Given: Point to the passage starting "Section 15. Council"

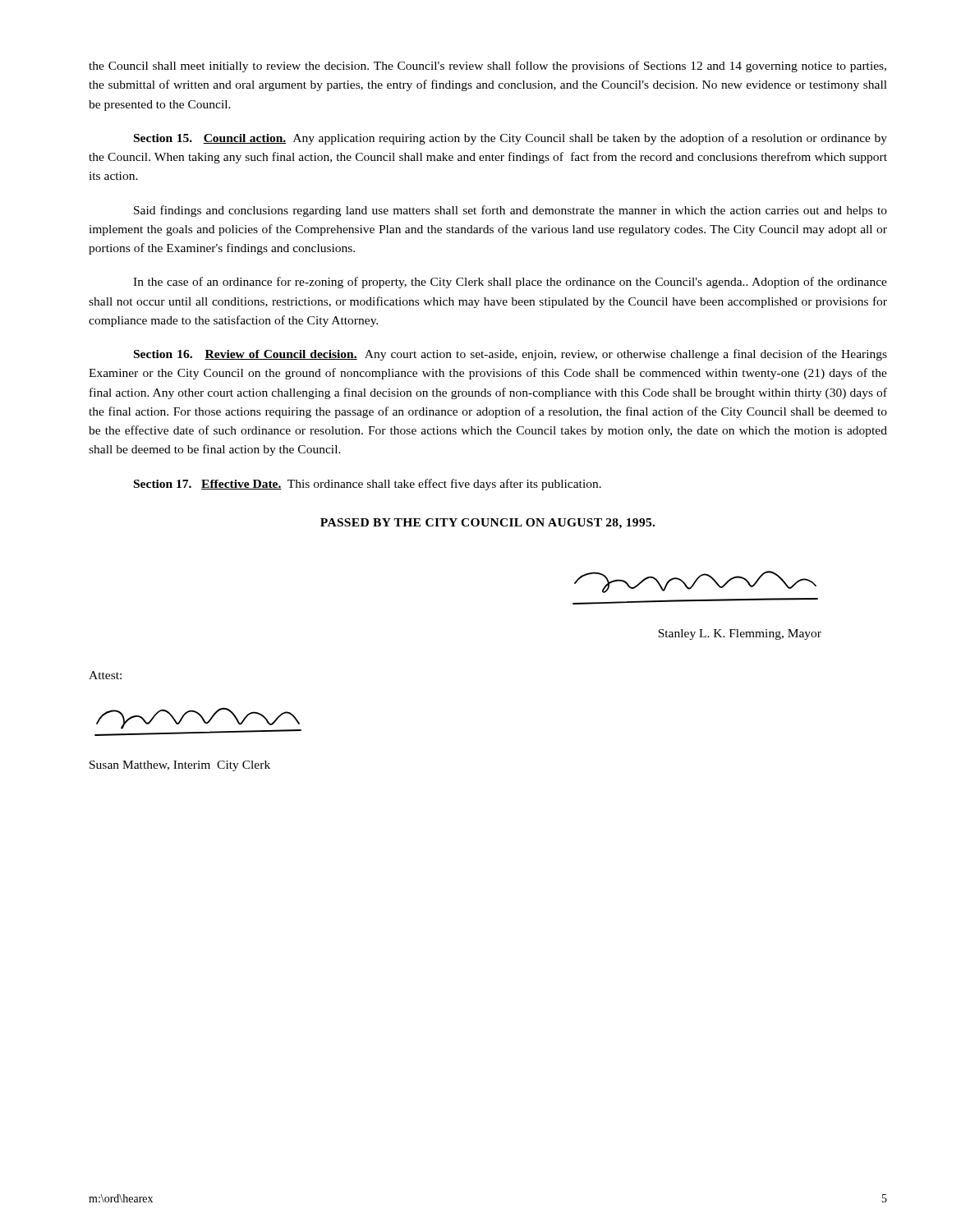Looking at the screenshot, I should (488, 157).
